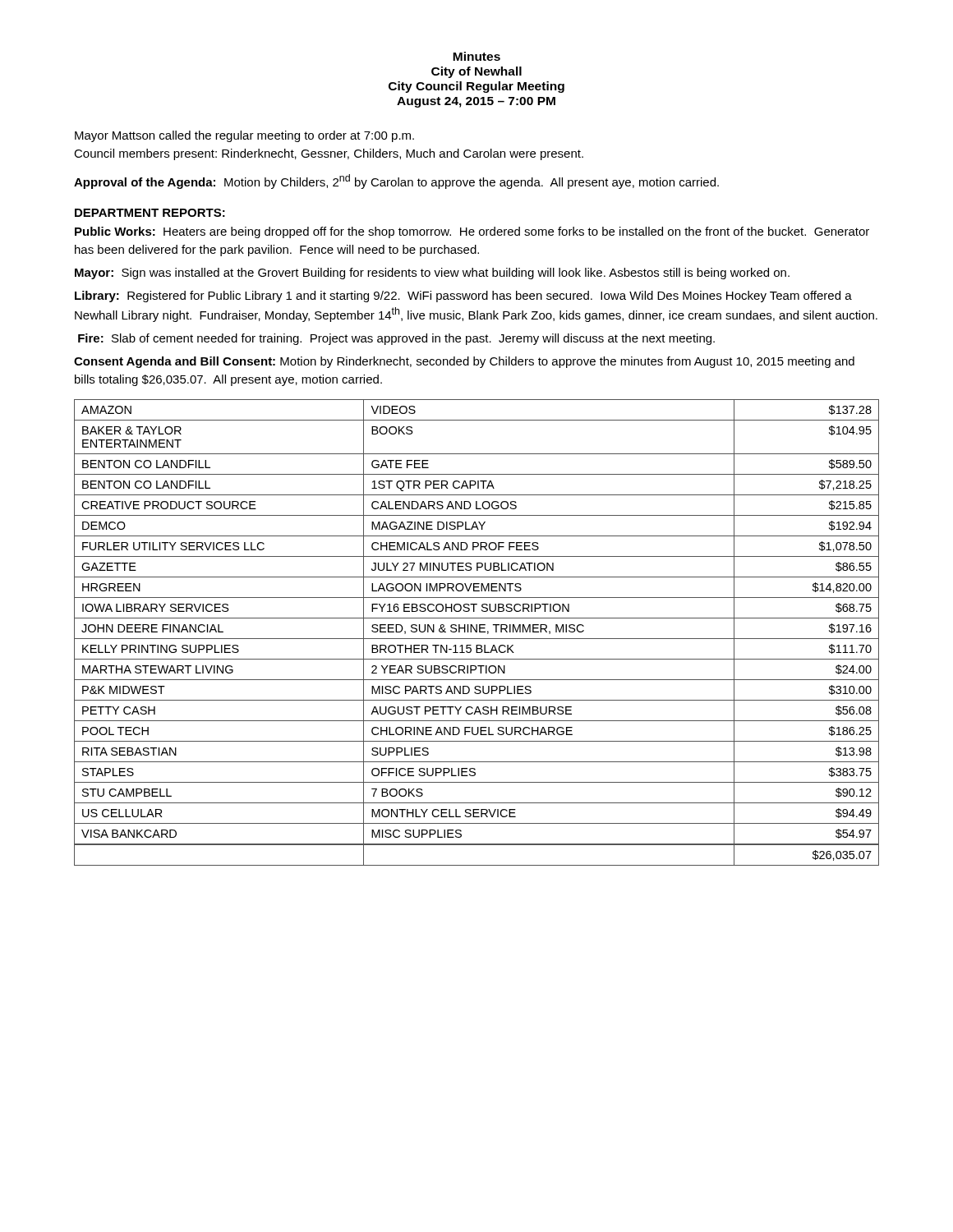Locate the passage starting "Mayor: Sign was"
This screenshot has height=1232, width=953.
tap(432, 272)
